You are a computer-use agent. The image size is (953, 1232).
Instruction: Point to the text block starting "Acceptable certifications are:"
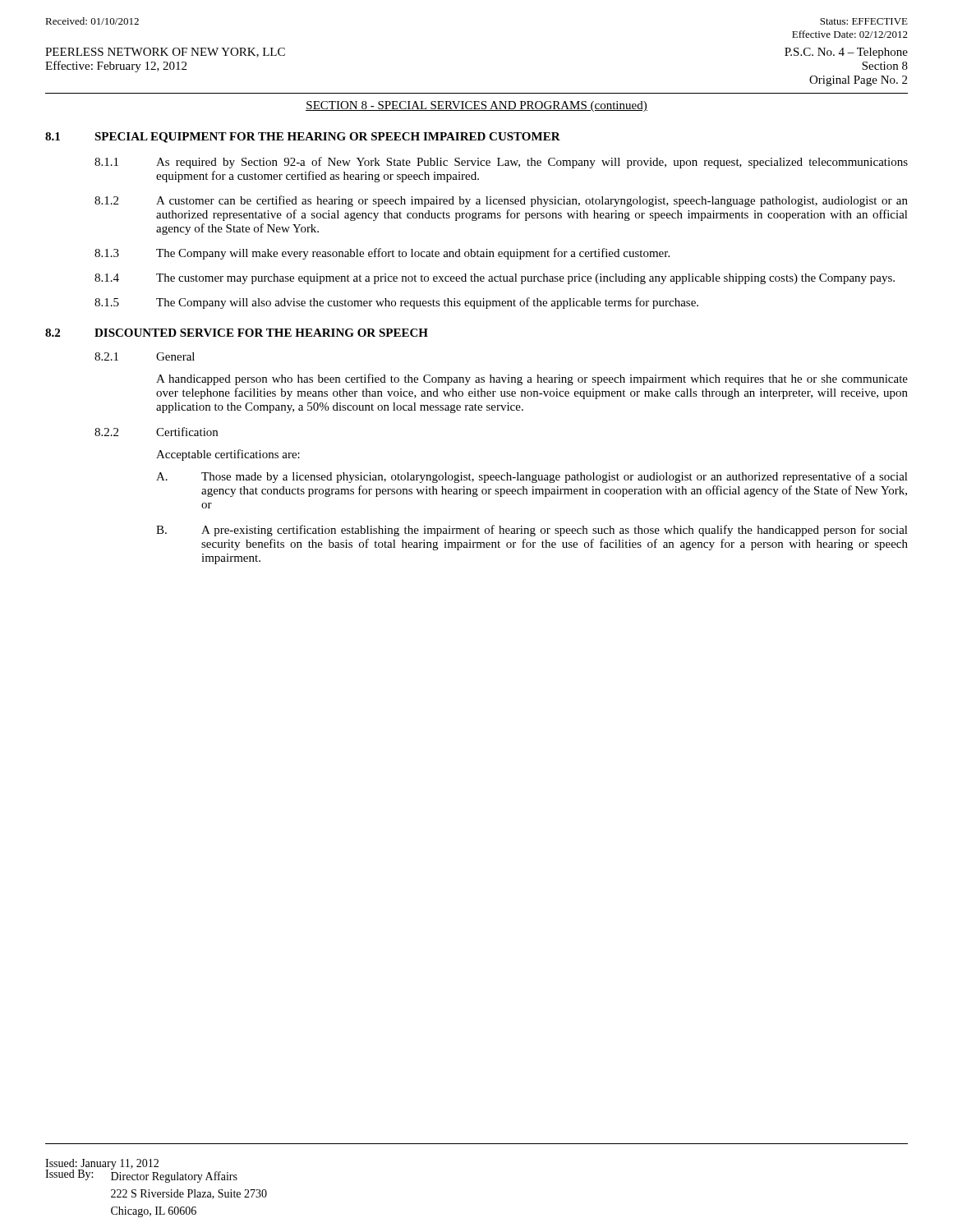point(228,454)
